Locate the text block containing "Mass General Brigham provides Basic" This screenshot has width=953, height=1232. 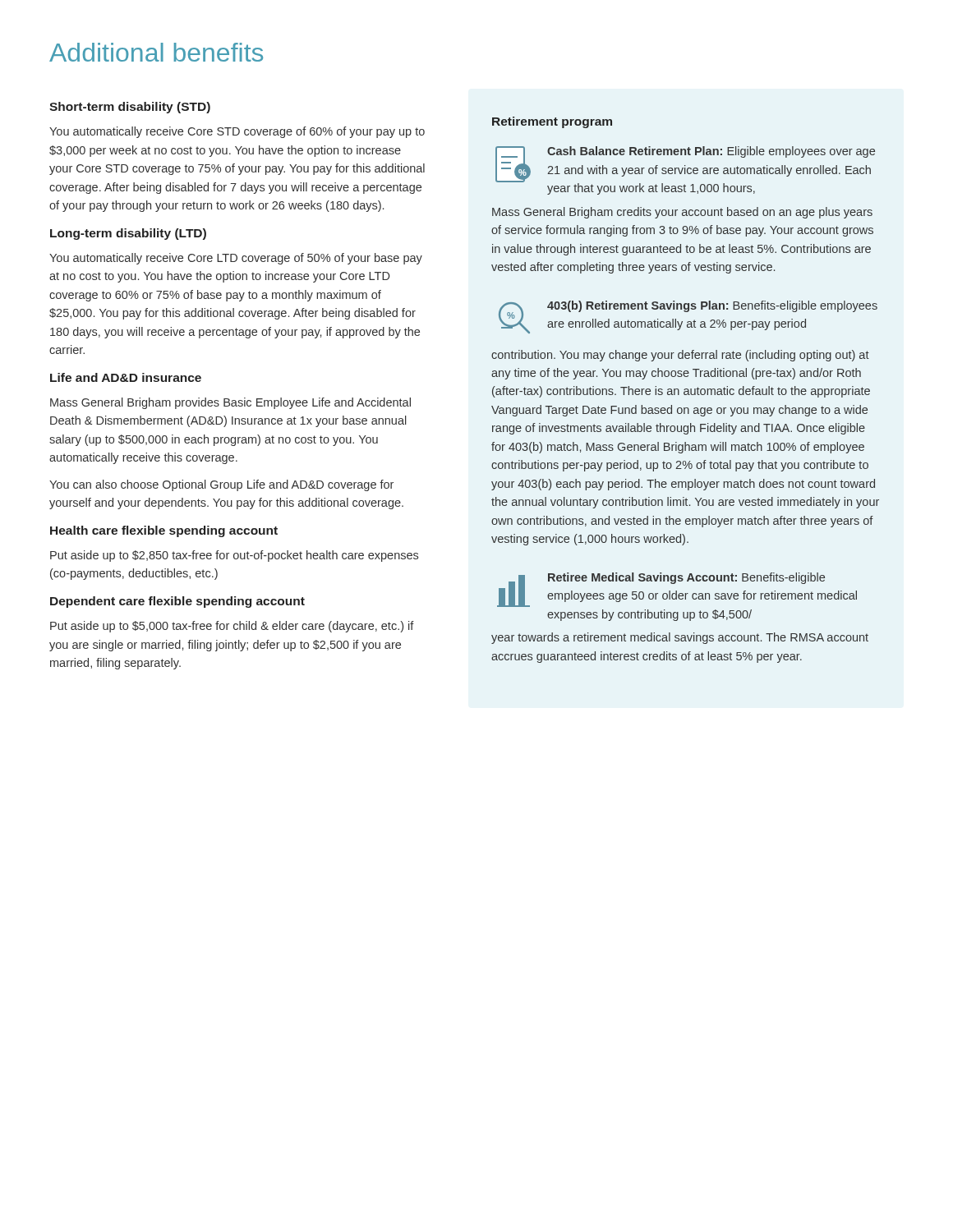point(238,430)
